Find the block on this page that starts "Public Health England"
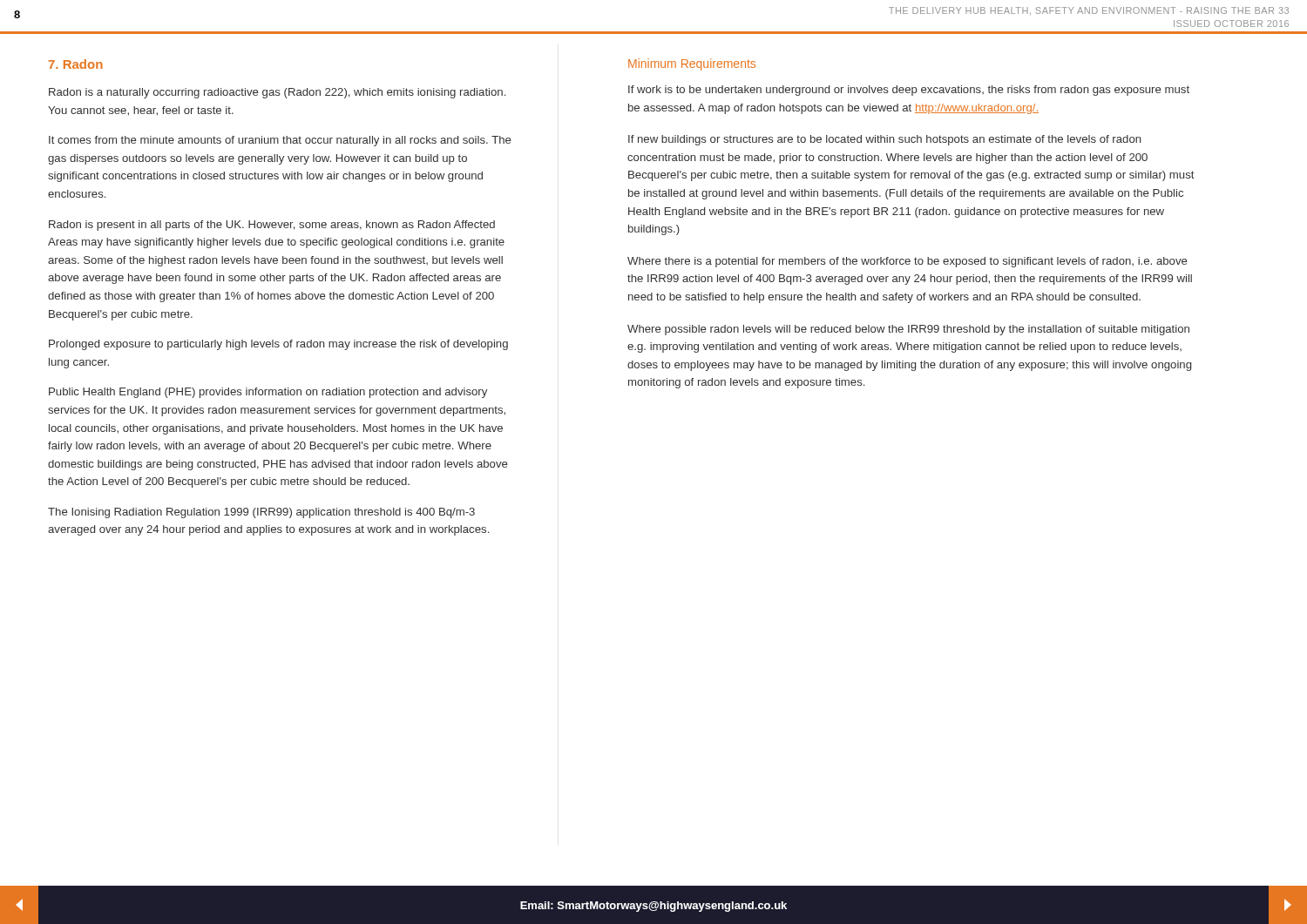The height and width of the screenshot is (924, 1307). pos(278,437)
